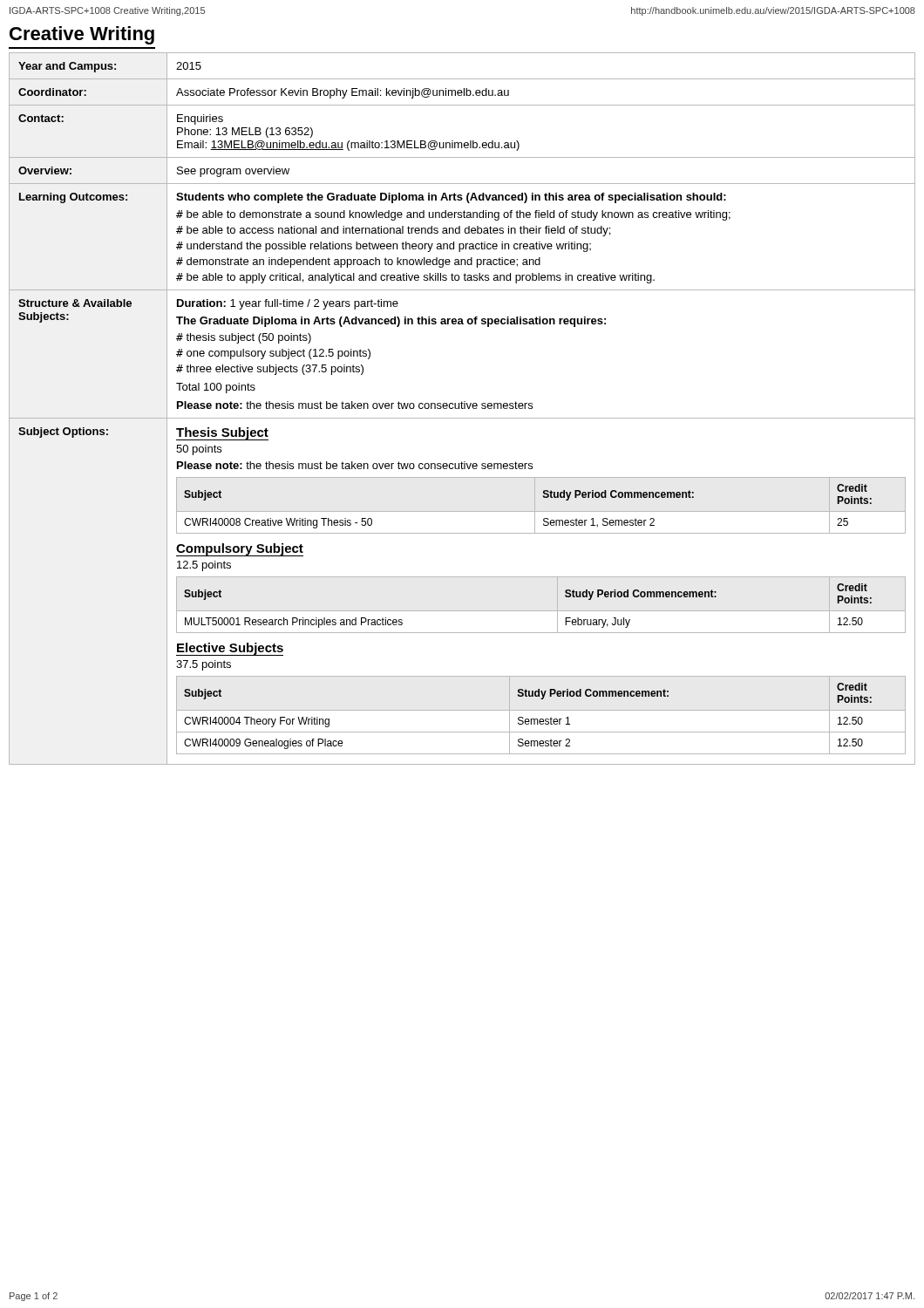Point to "See program overview"
Screen dimensions: 1308x924
(233, 170)
